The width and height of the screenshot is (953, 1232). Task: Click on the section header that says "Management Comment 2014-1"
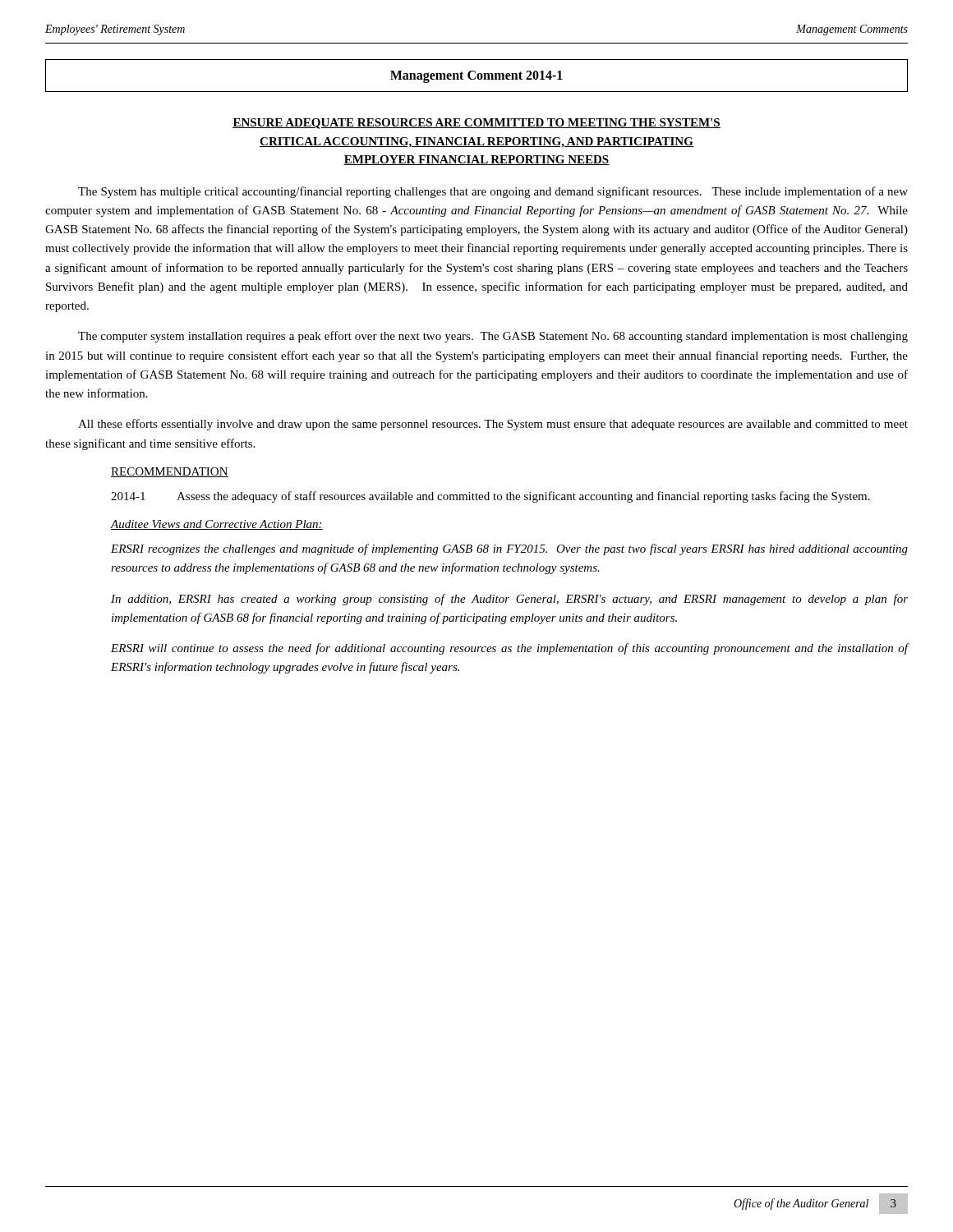point(476,75)
